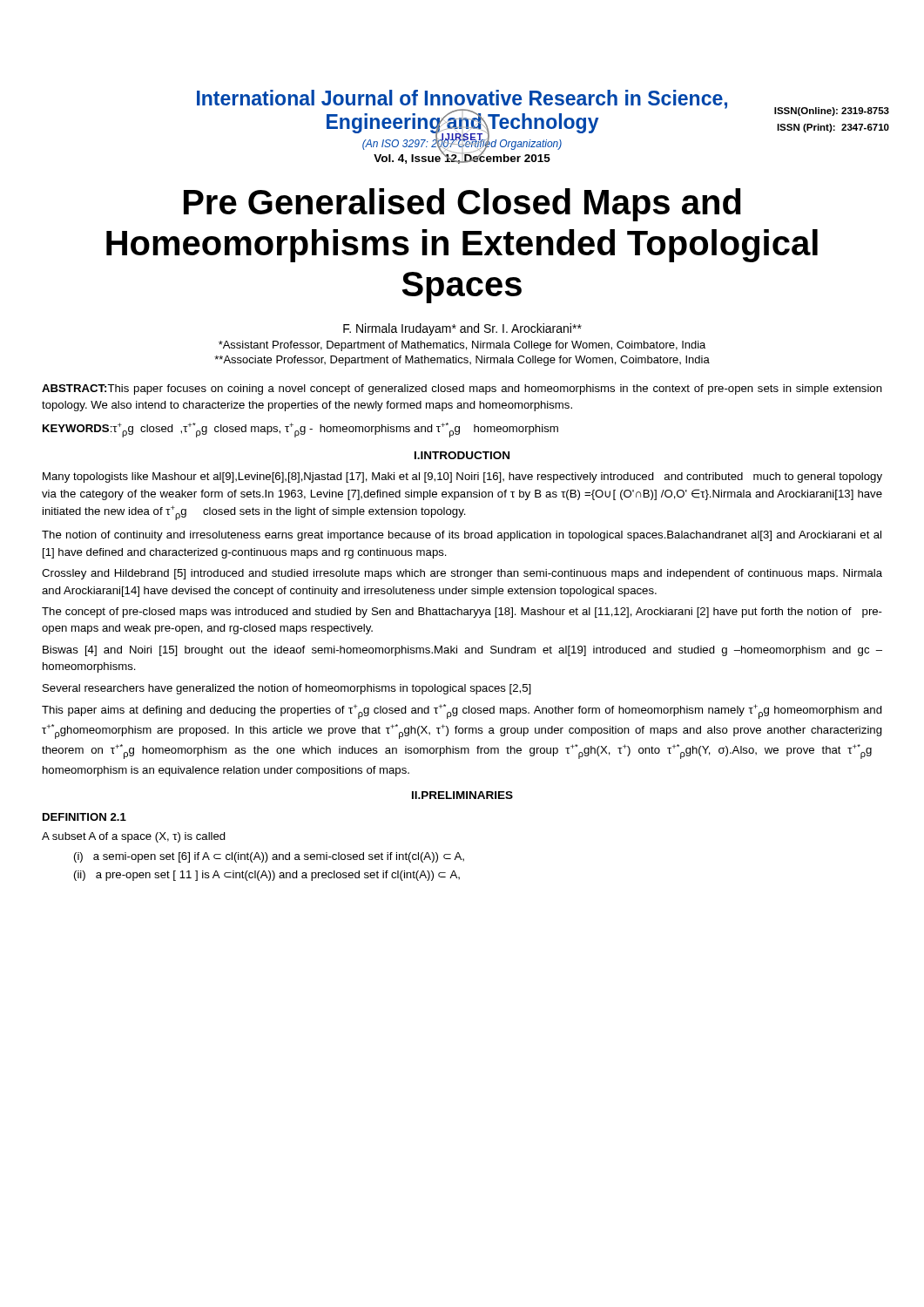This screenshot has height=1307, width=924.
Task: Click on the text block starting "This paper aims at defining"
Action: [462, 739]
